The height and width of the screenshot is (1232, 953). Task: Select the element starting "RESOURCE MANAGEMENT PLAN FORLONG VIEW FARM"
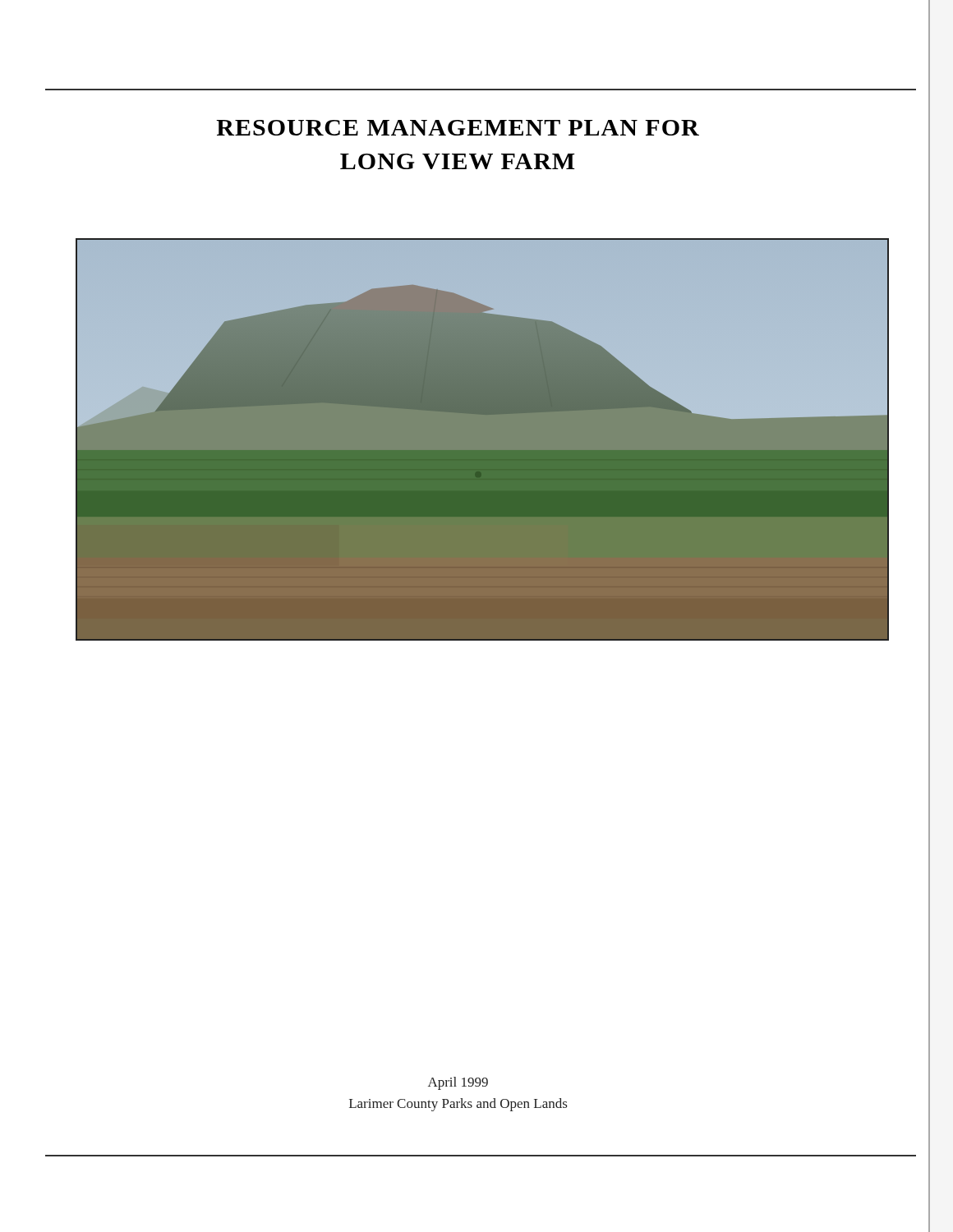pyautogui.click(x=458, y=144)
